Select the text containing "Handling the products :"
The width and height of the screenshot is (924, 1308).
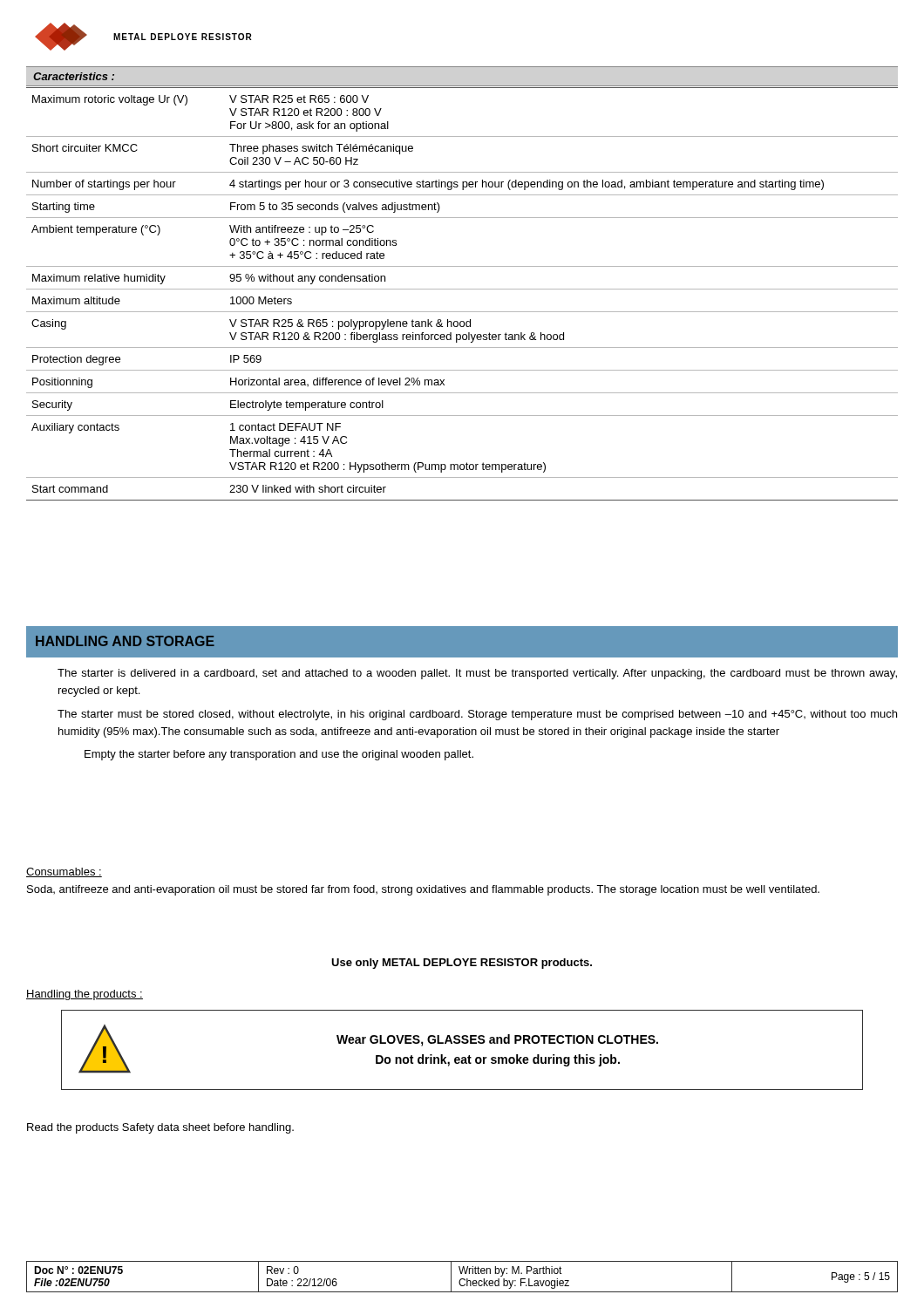84,994
